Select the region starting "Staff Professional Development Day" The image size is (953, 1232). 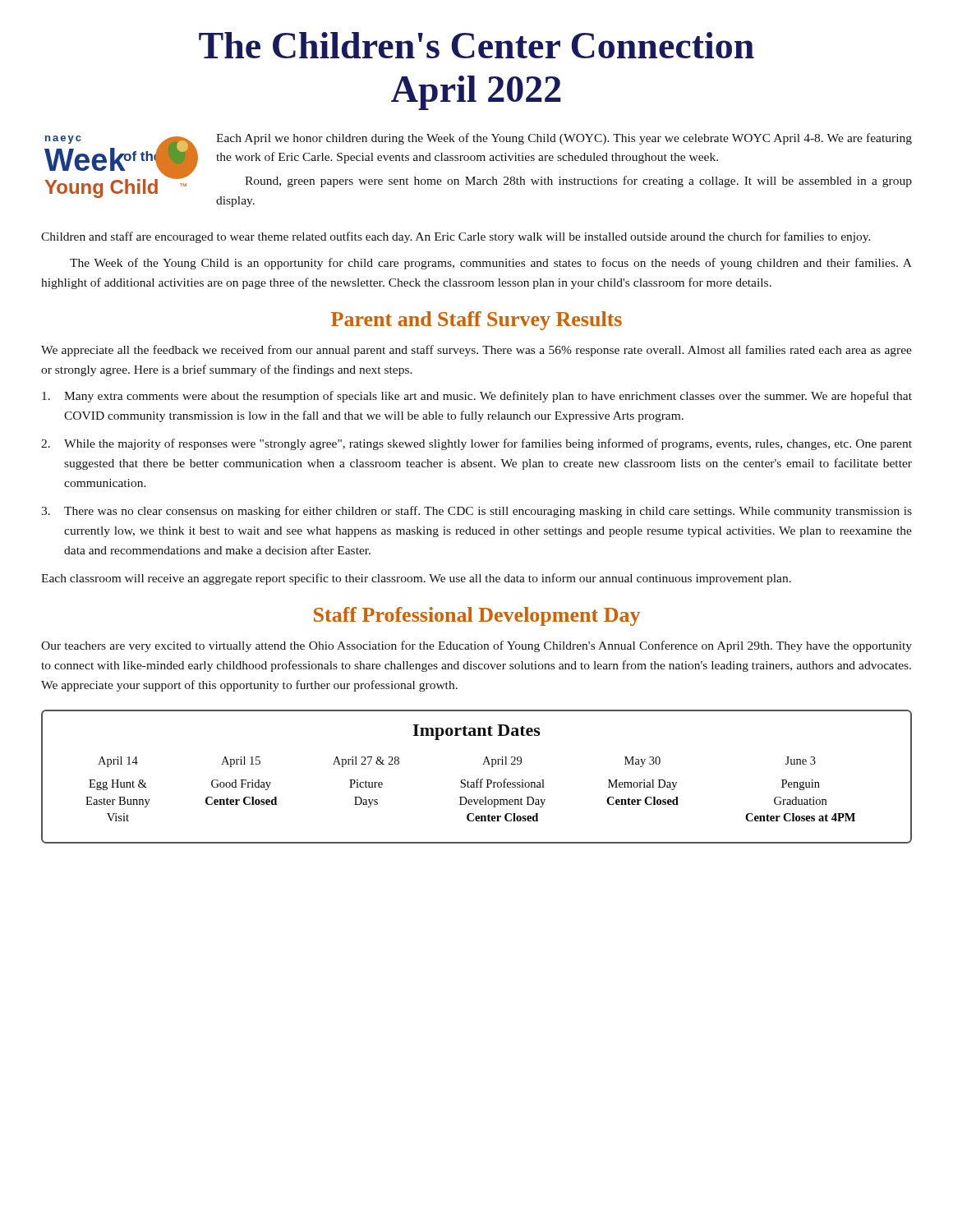[476, 615]
